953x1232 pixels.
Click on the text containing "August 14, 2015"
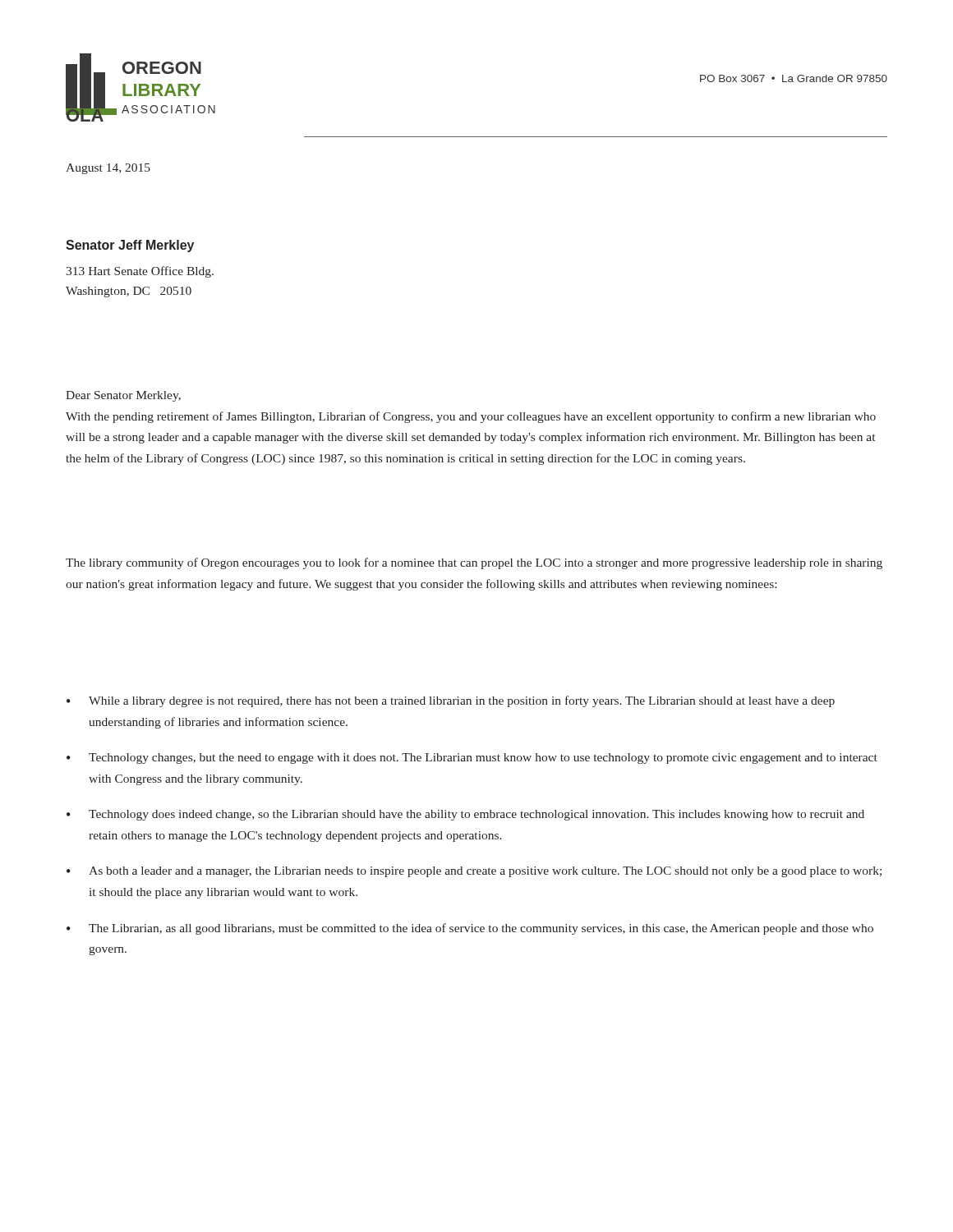click(x=108, y=167)
